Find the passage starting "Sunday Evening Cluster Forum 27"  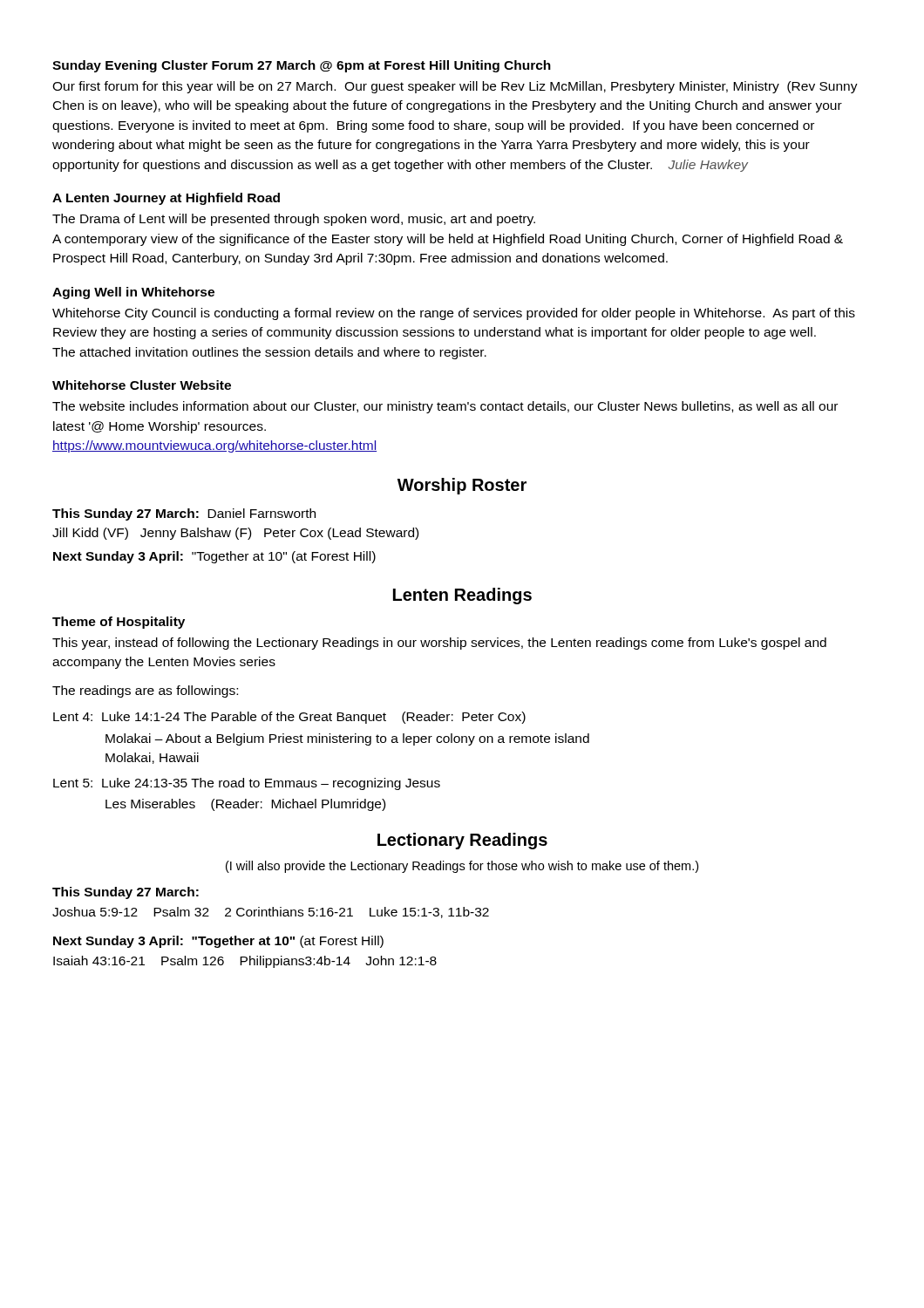(302, 65)
